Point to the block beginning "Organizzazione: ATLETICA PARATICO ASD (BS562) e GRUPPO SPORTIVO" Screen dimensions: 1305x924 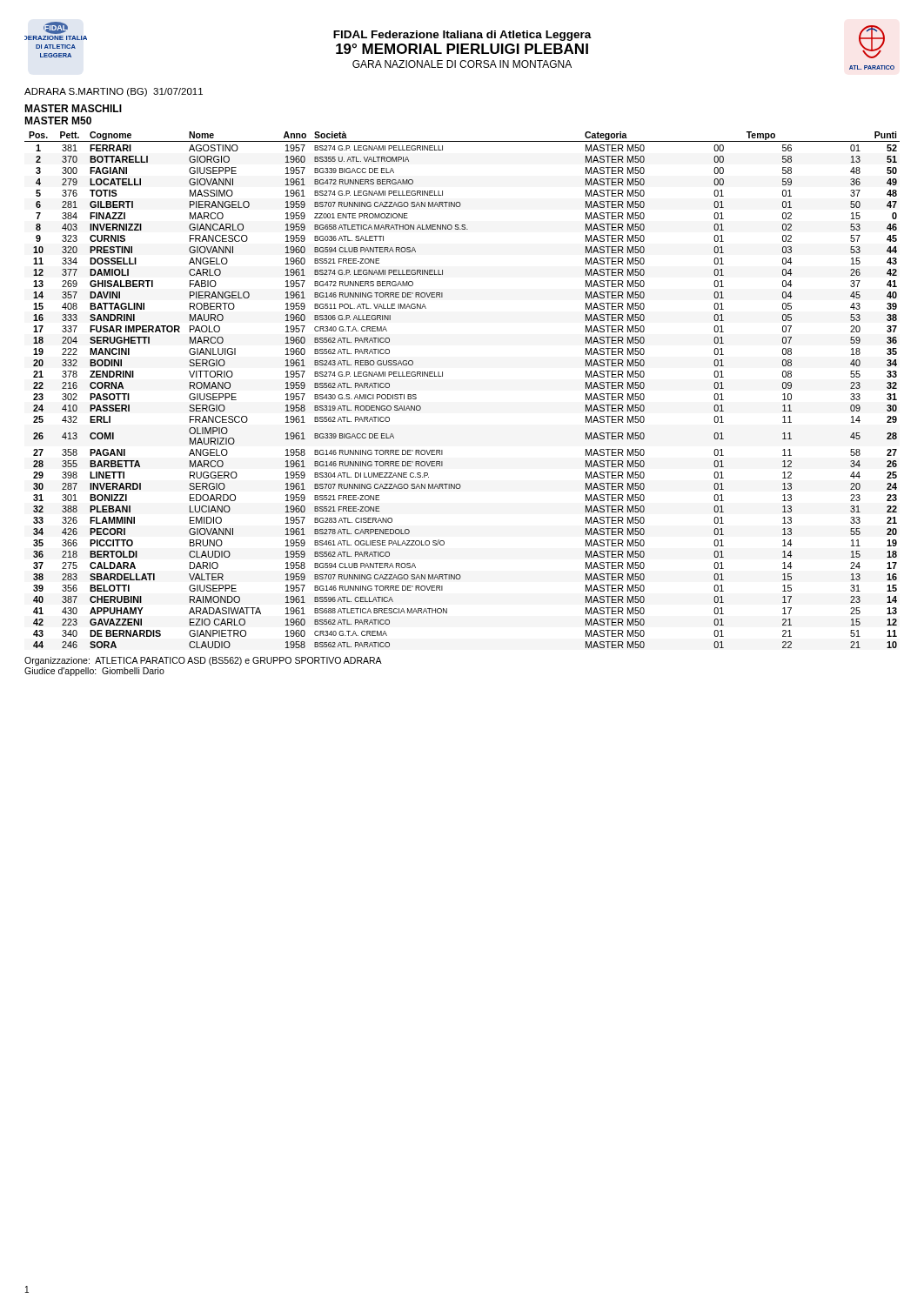click(203, 666)
